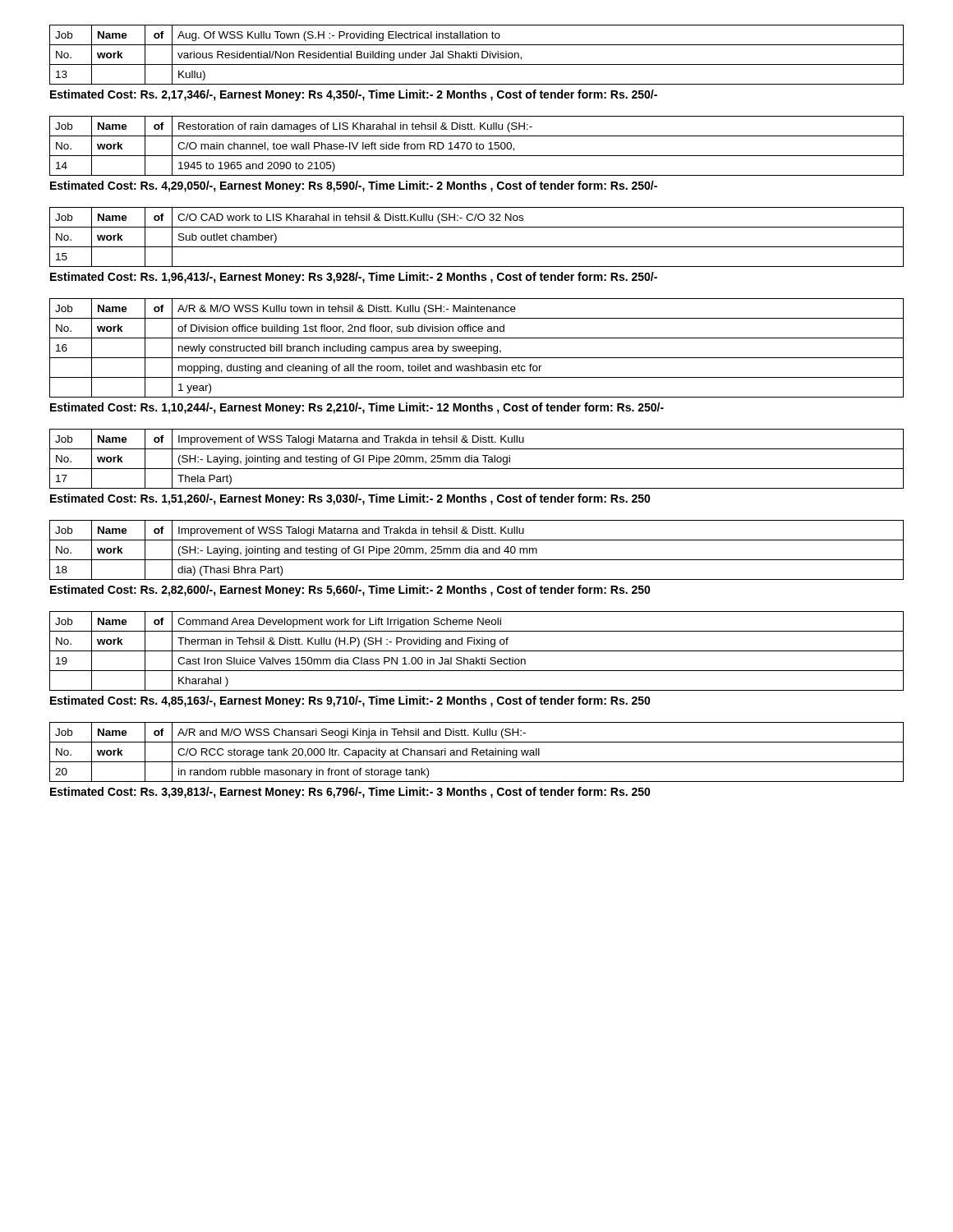Select the table that reads "Sub outlet chamber)"

click(476, 237)
